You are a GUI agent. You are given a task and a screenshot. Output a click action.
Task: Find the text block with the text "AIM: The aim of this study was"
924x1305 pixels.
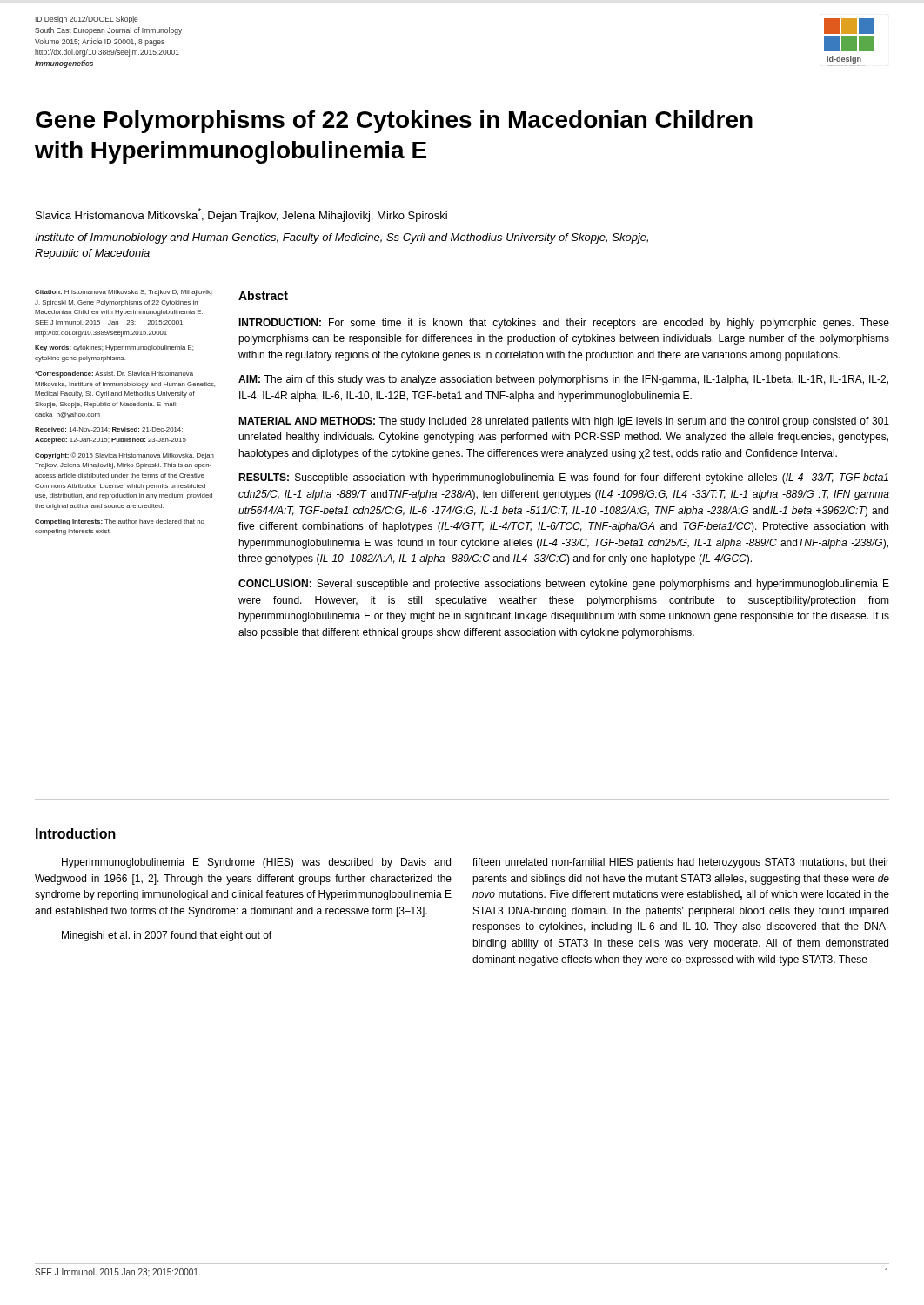pyautogui.click(x=564, y=388)
